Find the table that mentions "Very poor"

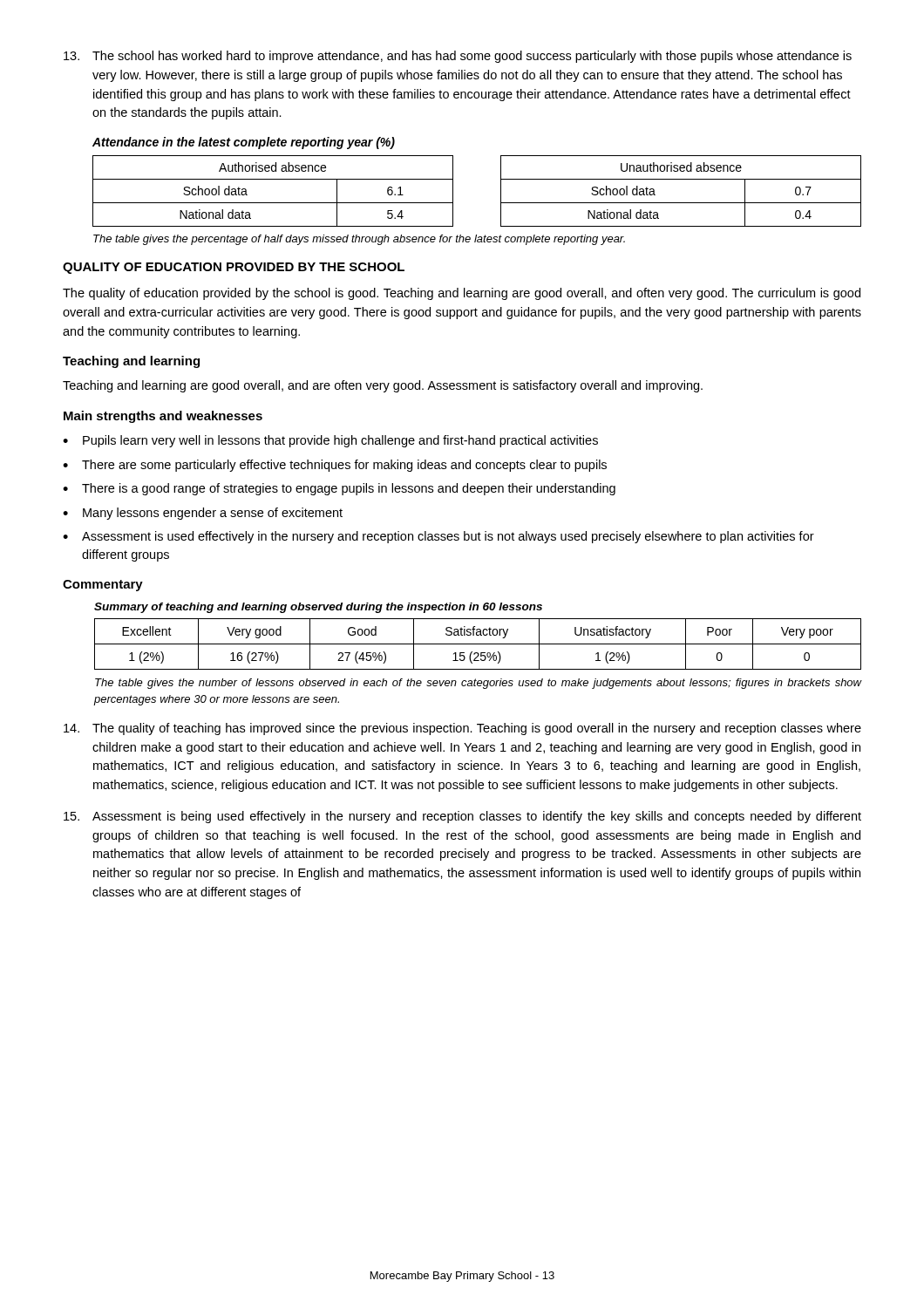(478, 644)
